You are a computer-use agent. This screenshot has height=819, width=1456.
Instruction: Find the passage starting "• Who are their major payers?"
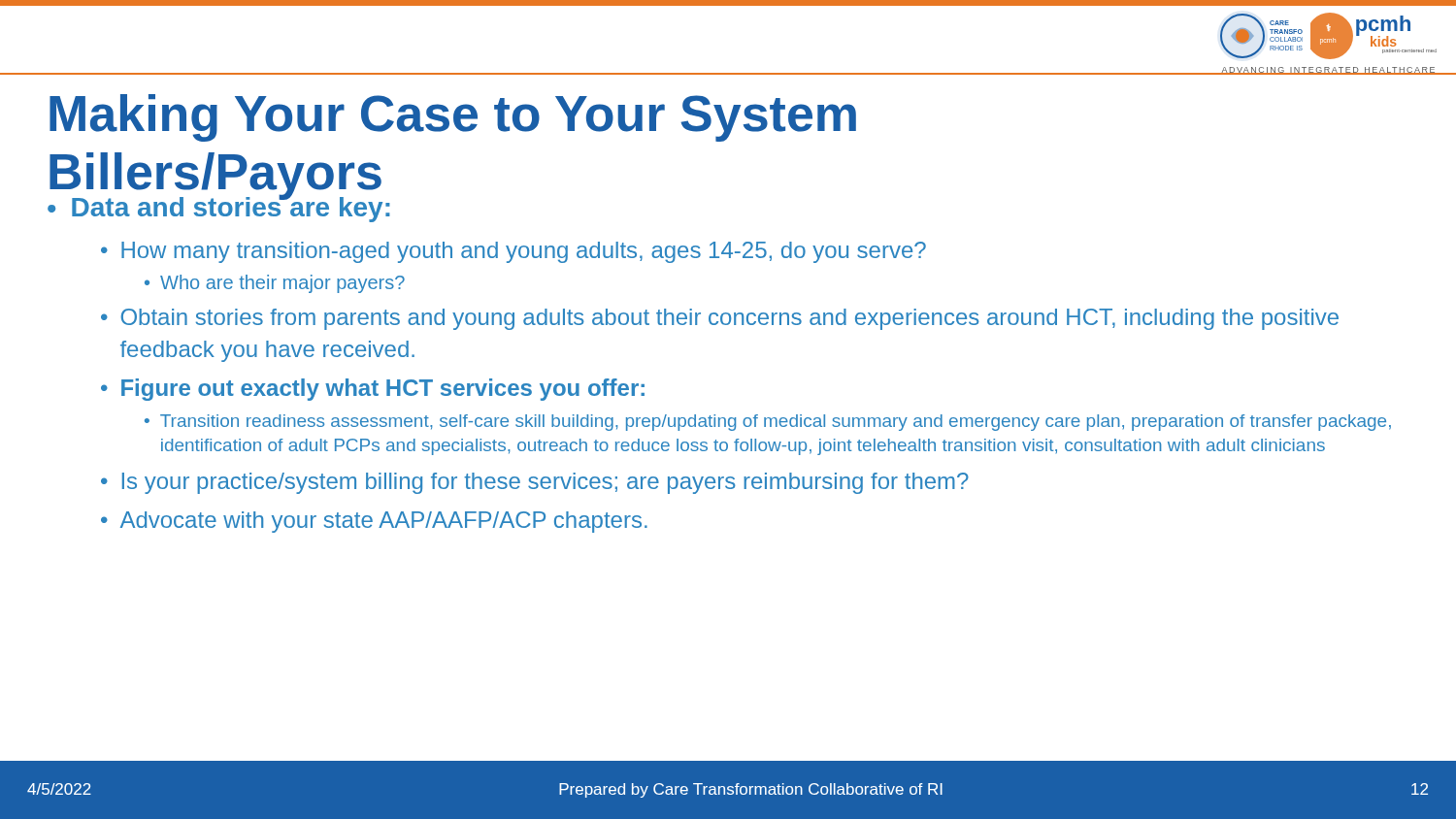274,283
